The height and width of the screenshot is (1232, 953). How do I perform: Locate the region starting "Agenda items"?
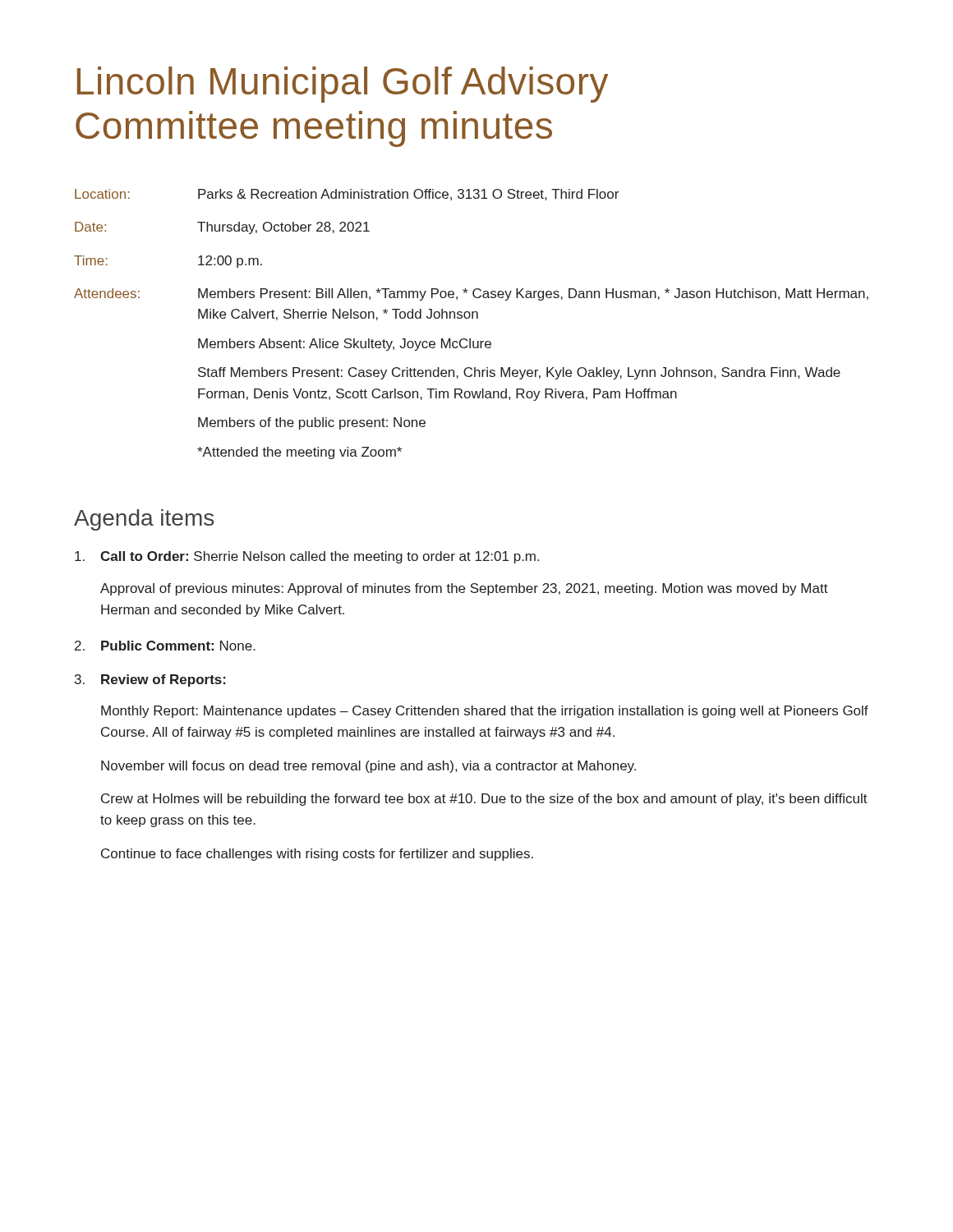click(x=144, y=520)
